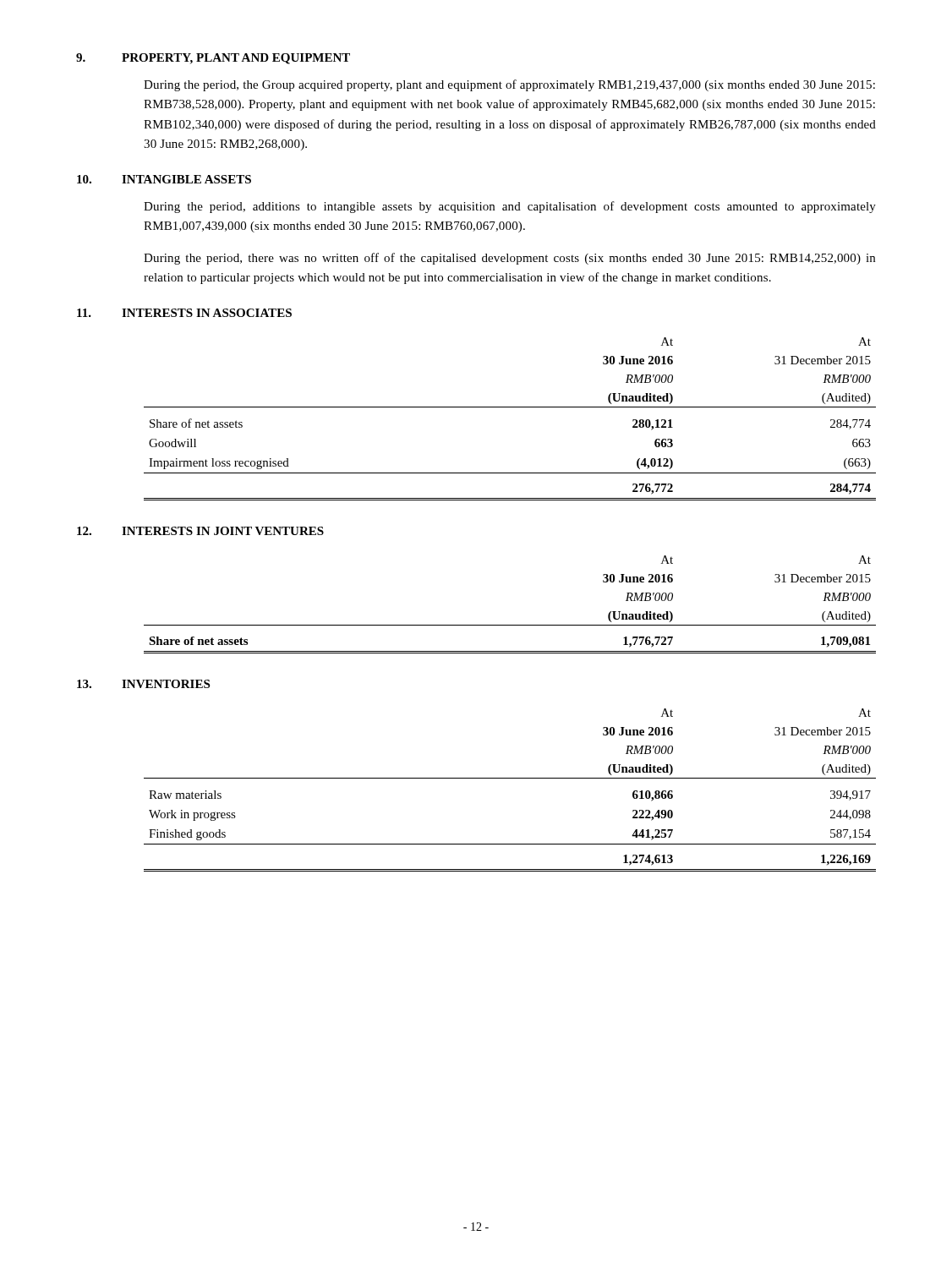Find the table that mentions "Impairment loss recognised"
This screenshot has height=1268, width=952.
pos(510,416)
